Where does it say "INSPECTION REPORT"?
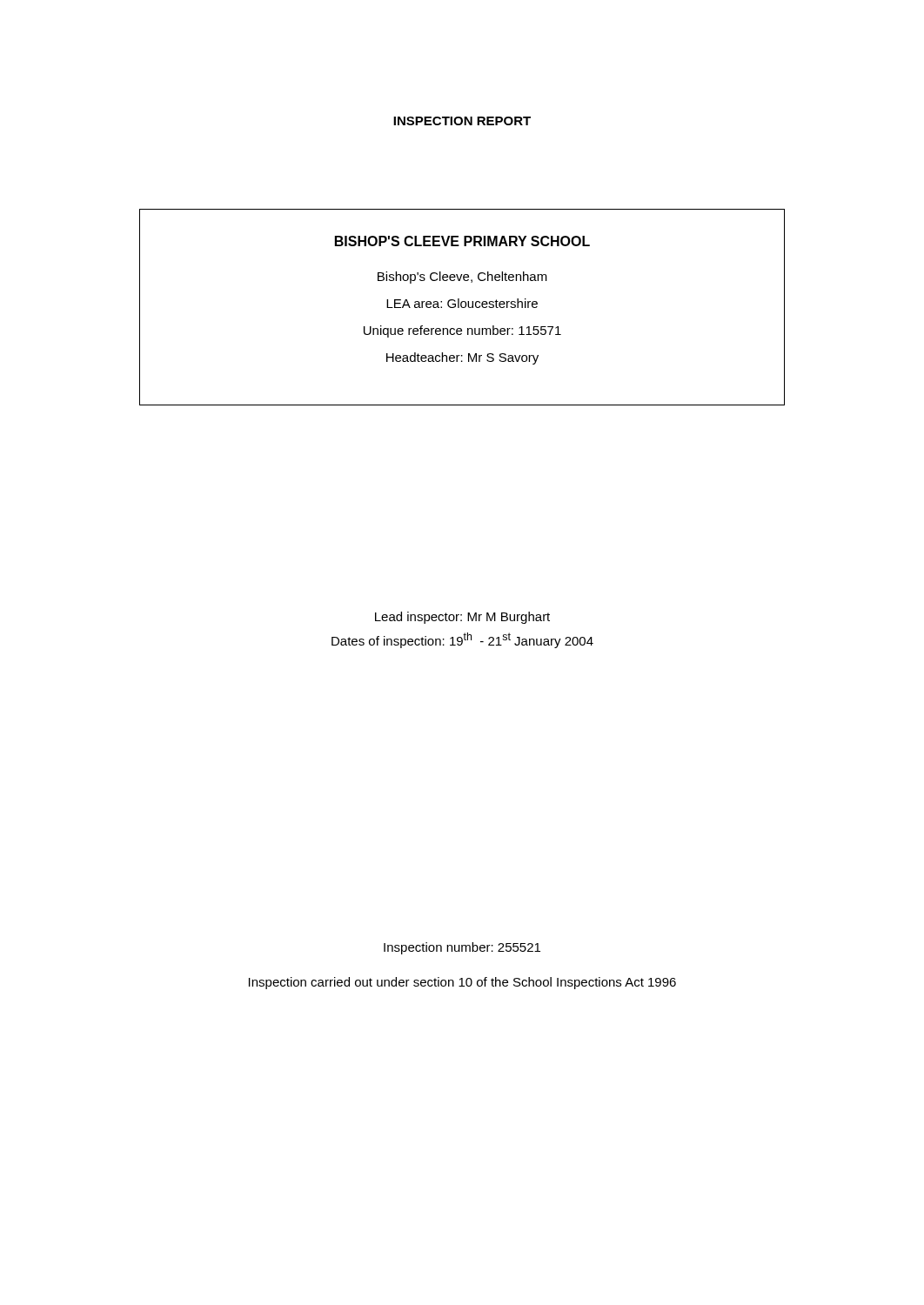 462,121
